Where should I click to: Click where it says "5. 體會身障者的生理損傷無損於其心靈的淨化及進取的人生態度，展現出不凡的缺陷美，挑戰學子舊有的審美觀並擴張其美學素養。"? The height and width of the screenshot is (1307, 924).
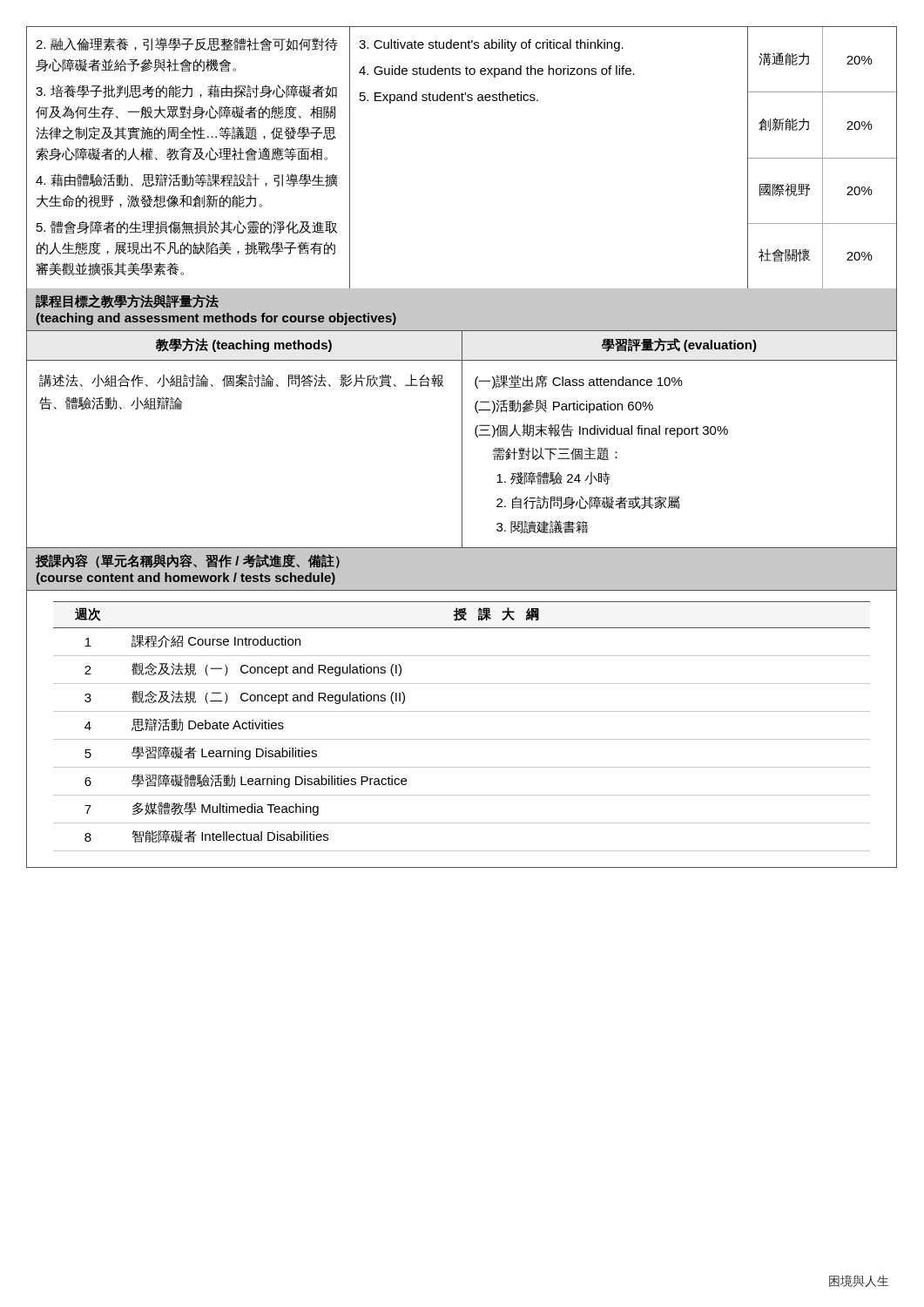pos(187,248)
